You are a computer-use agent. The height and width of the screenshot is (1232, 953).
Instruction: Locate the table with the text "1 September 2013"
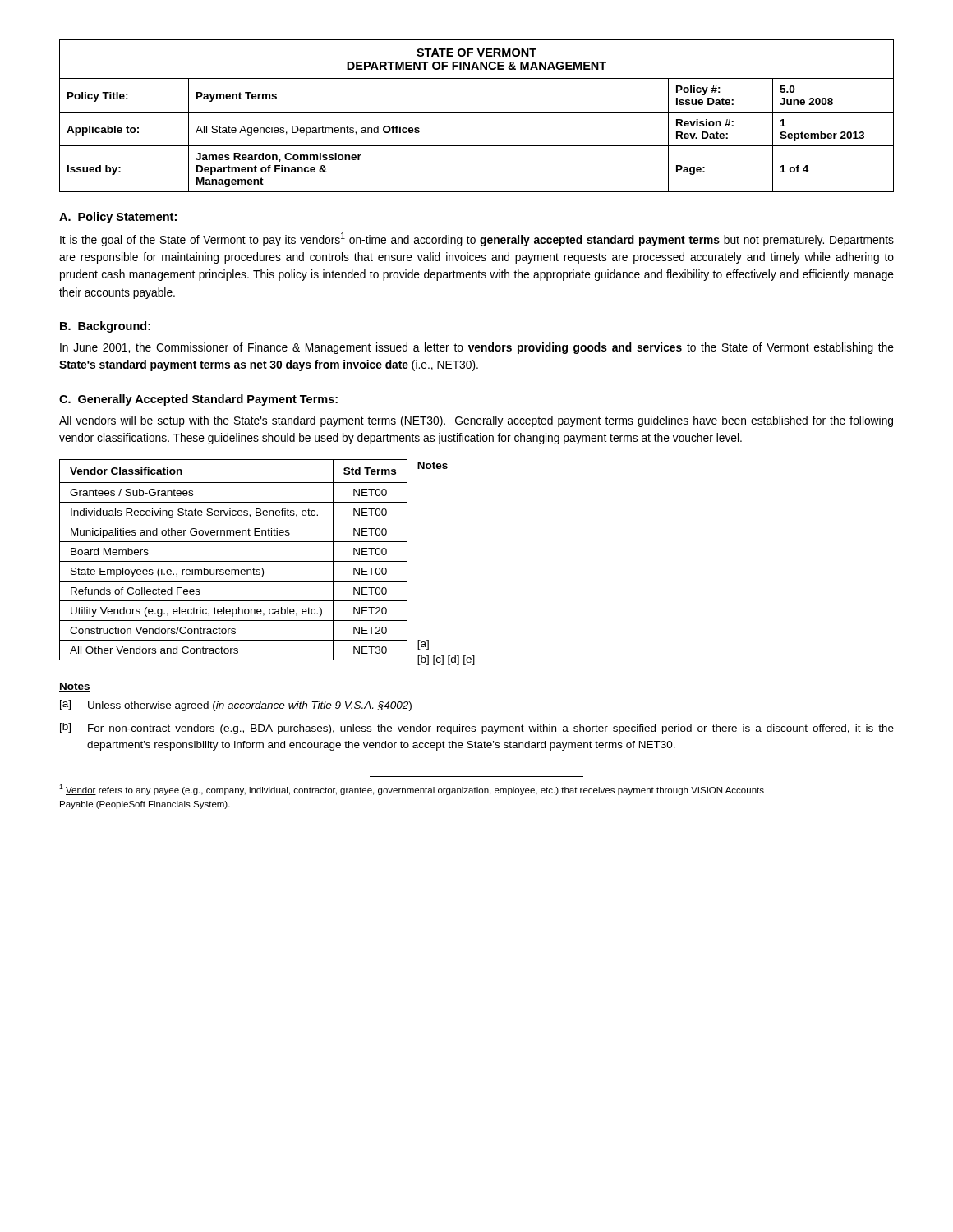tap(476, 116)
